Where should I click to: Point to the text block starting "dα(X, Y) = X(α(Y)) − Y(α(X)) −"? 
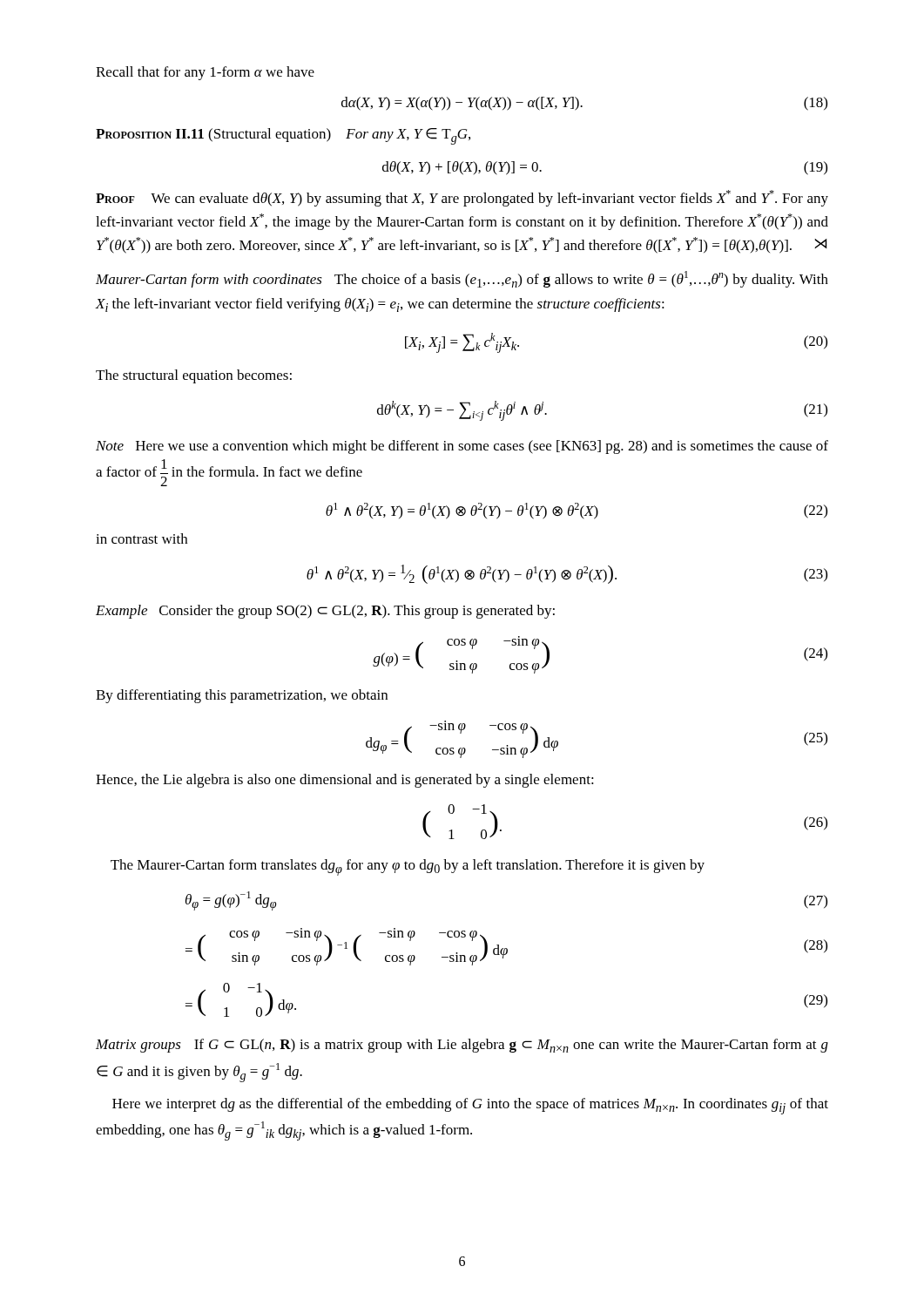tap(584, 102)
